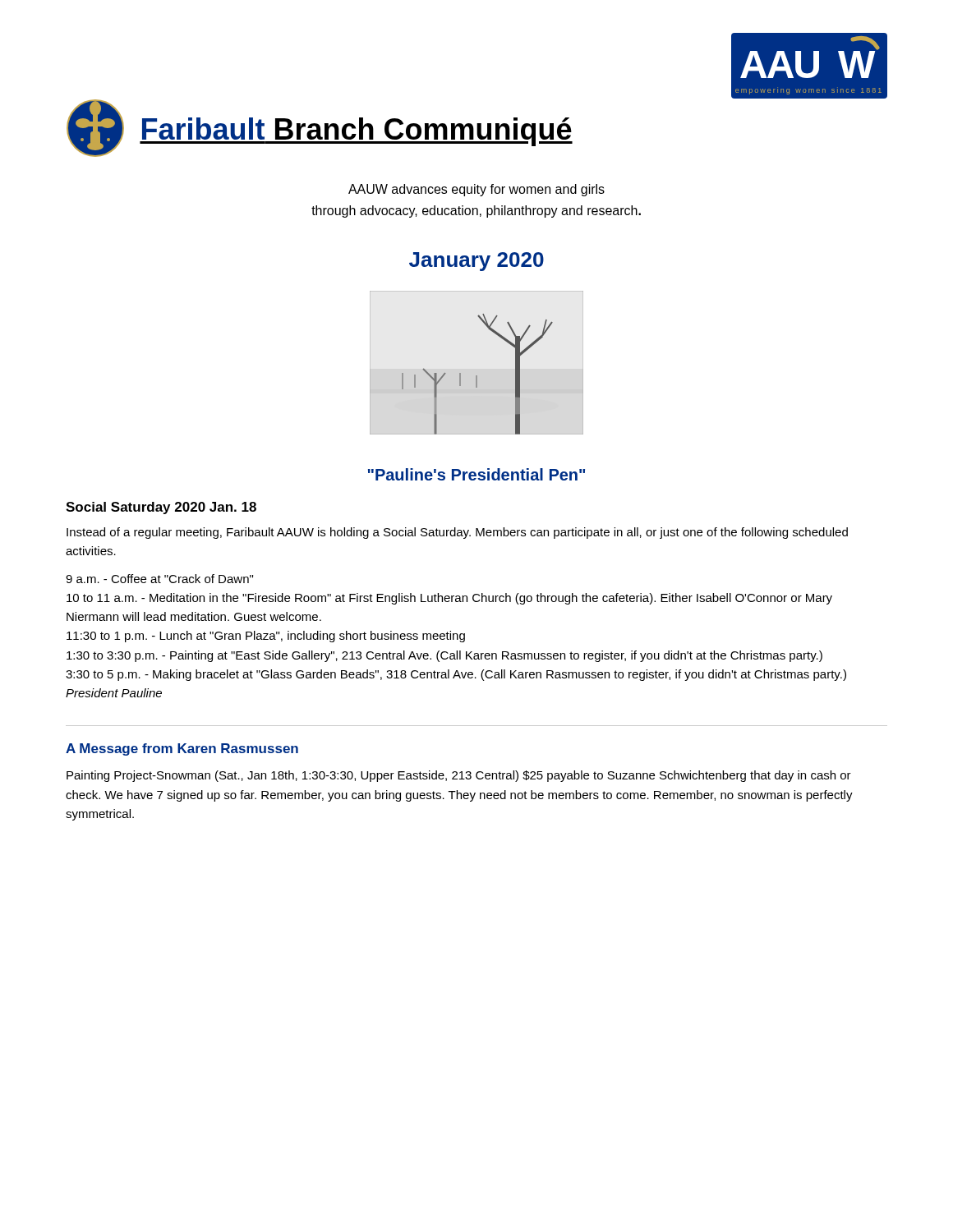The width and height of the screenshot is (953, 1232).
Task: Select the region starting "1:30 to 3:30 p.m. - Painting"
Action: tap(444, 655)
